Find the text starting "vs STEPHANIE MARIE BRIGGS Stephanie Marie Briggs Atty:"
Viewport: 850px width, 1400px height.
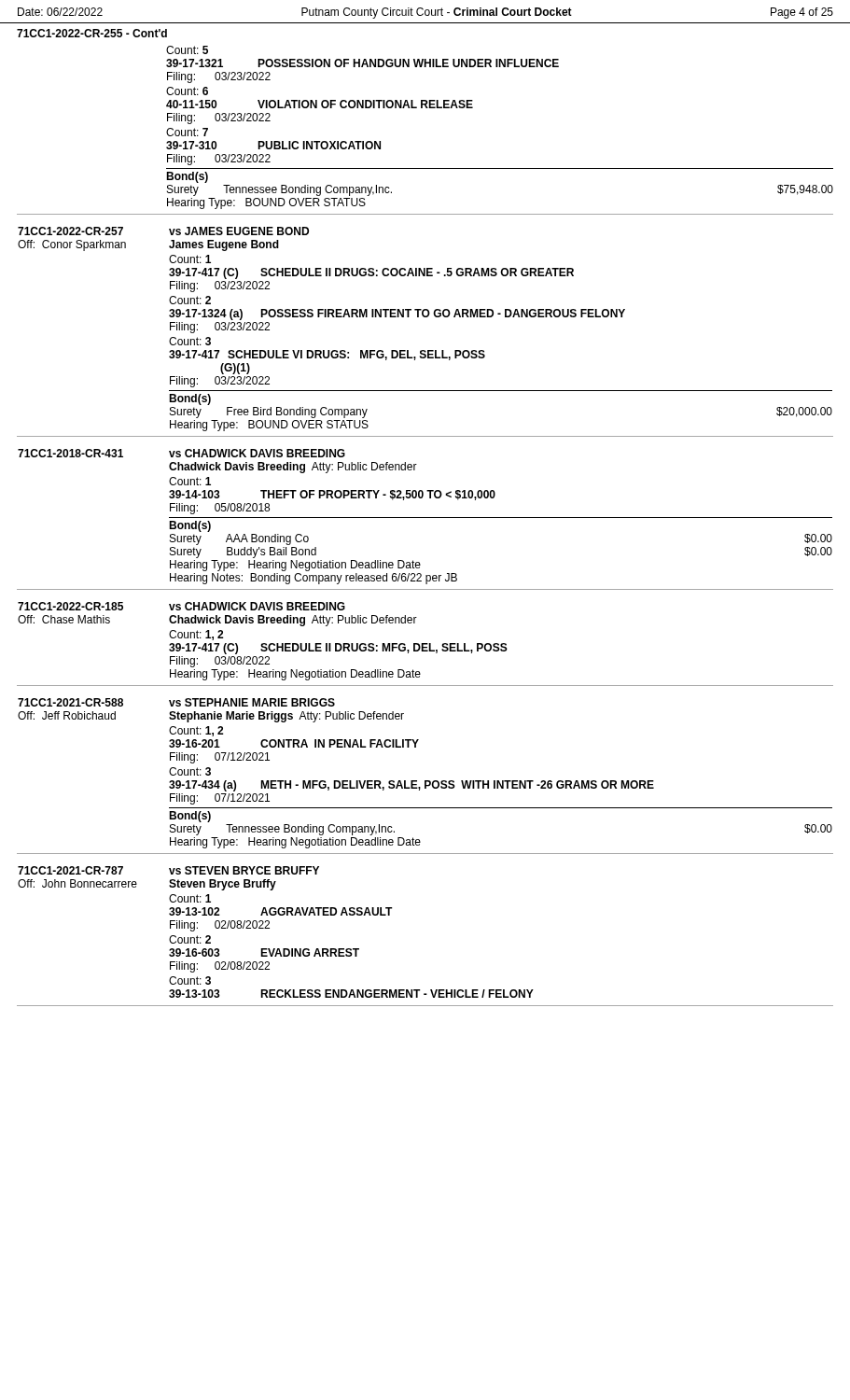point(501,772)
